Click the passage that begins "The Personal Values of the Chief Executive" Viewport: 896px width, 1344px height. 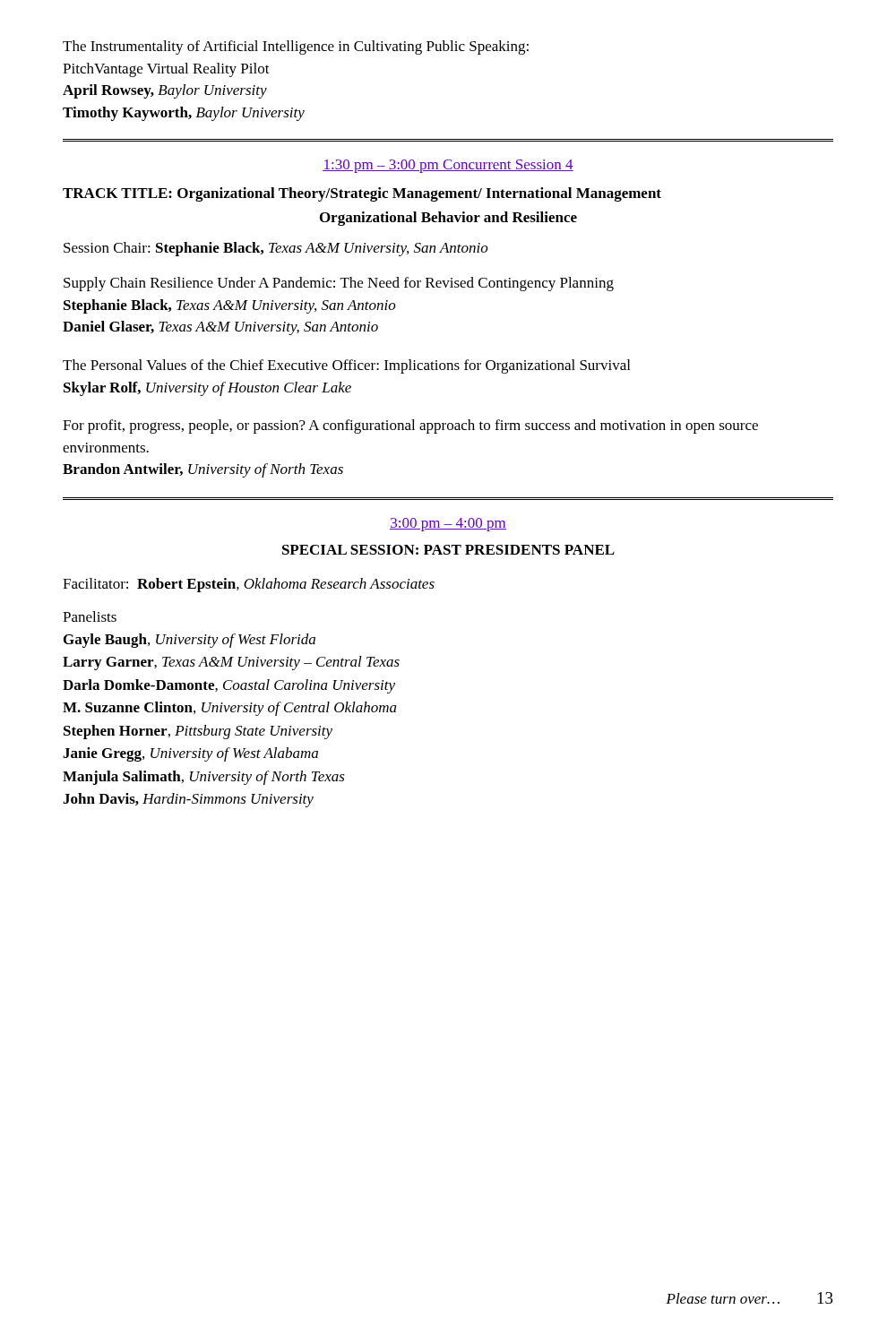(448, 377)
